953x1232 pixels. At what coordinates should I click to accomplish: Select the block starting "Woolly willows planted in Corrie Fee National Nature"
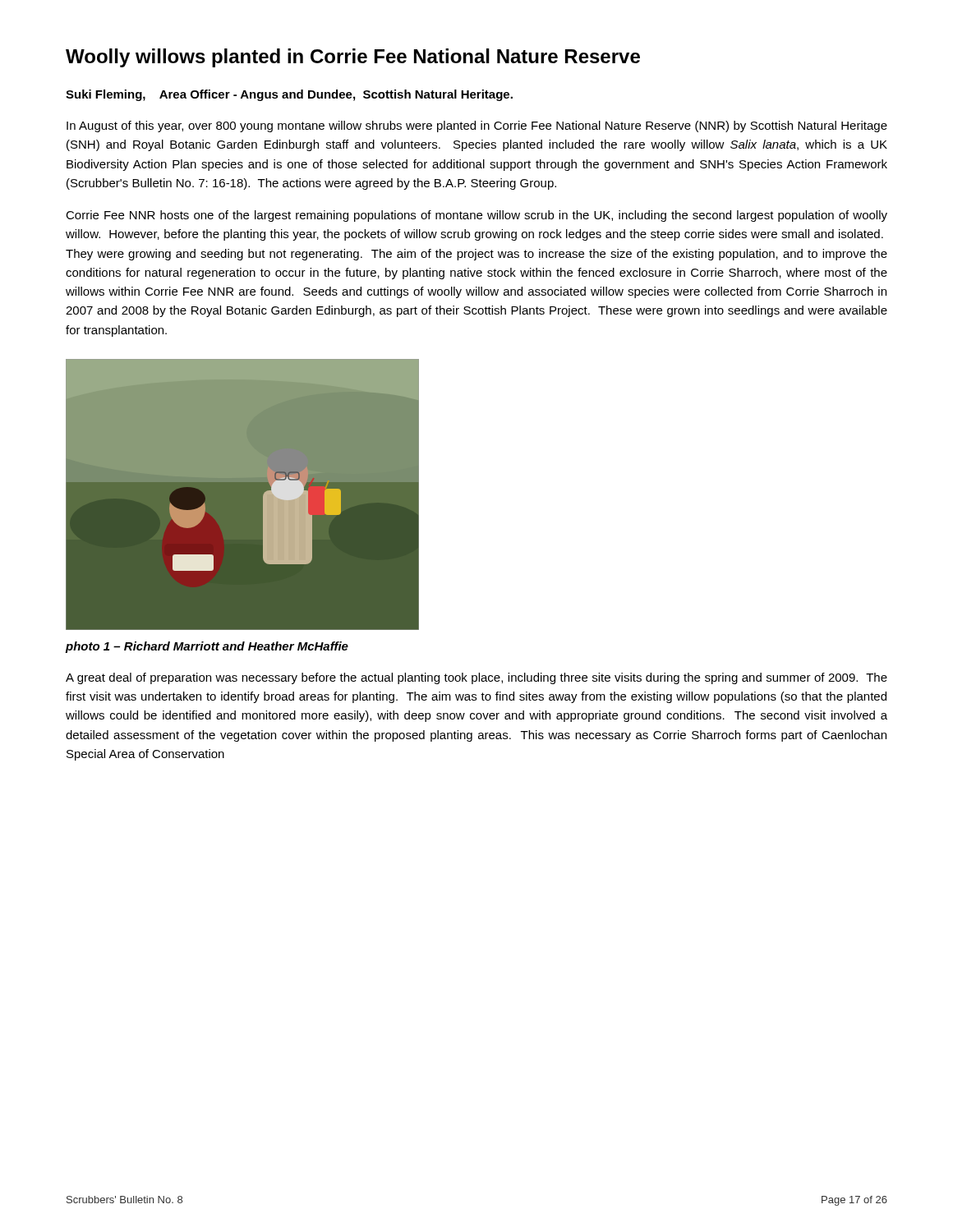point(353,56)
